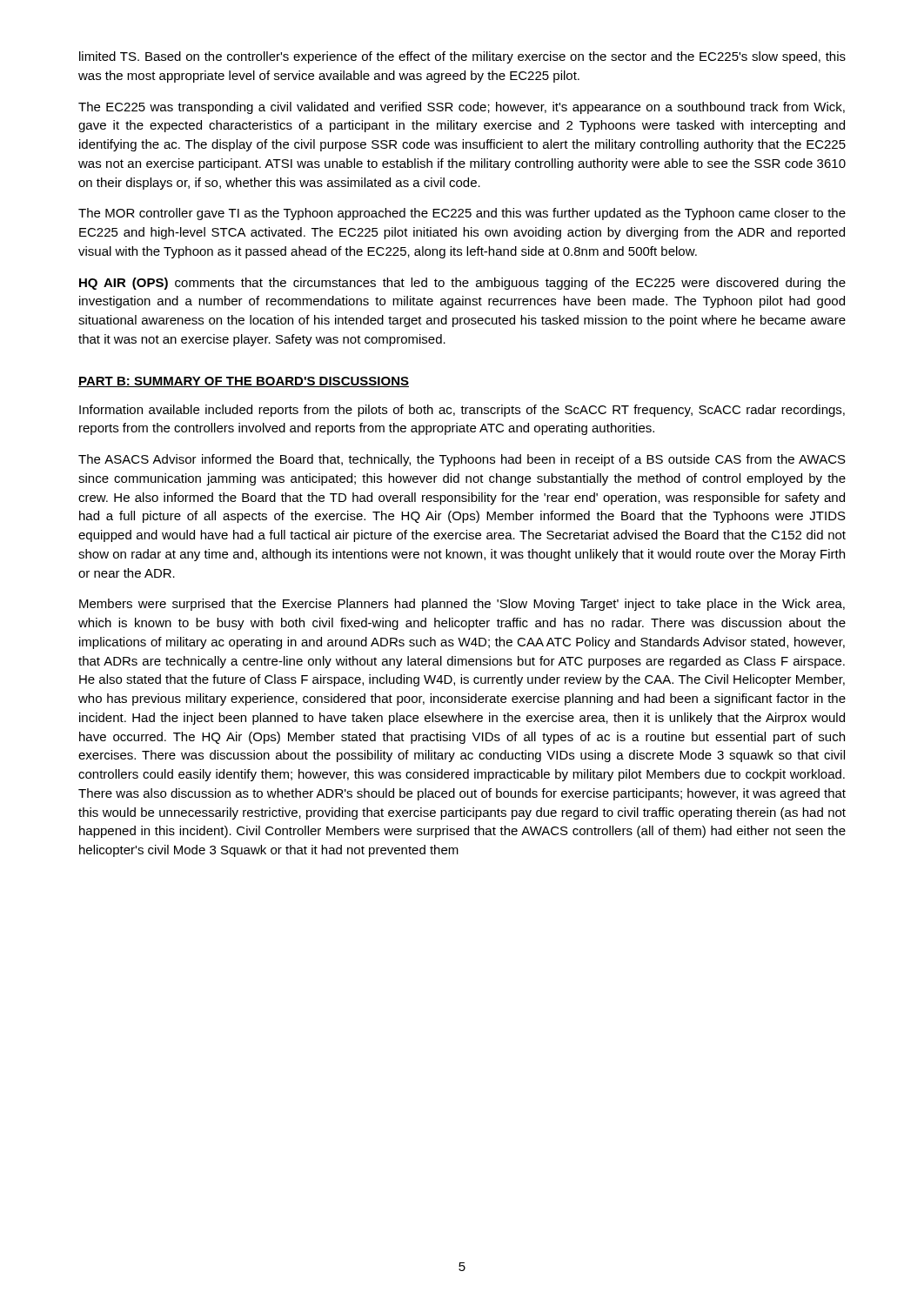Locate the section header that reads "PART B: SUMMARY OF THE"
Viewport: 924px width, 1305px height.
[x=244, y=380]
